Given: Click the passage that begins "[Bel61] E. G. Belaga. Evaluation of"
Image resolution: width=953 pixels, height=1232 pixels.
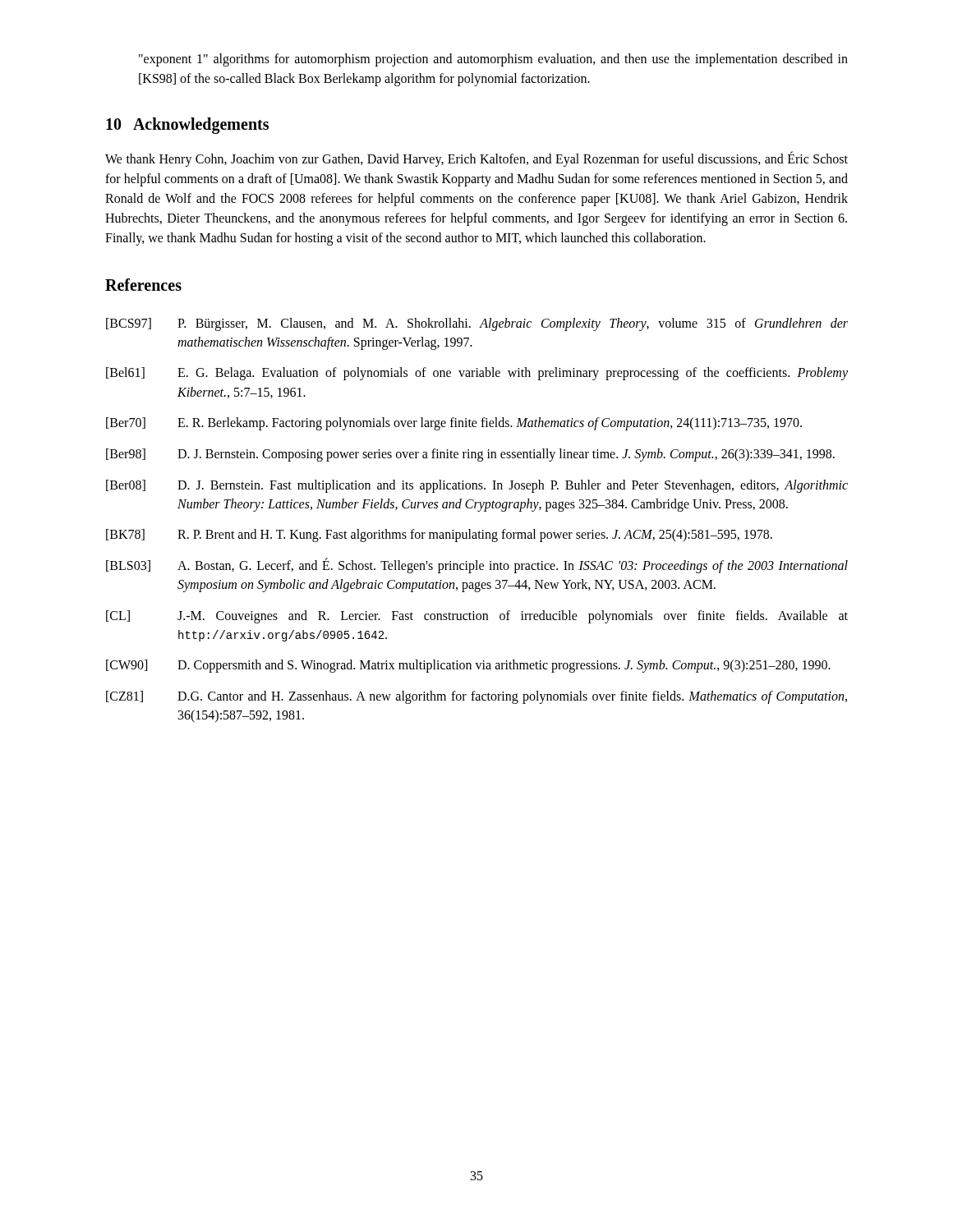Looking at the screenshot, I should coord(476,382).
